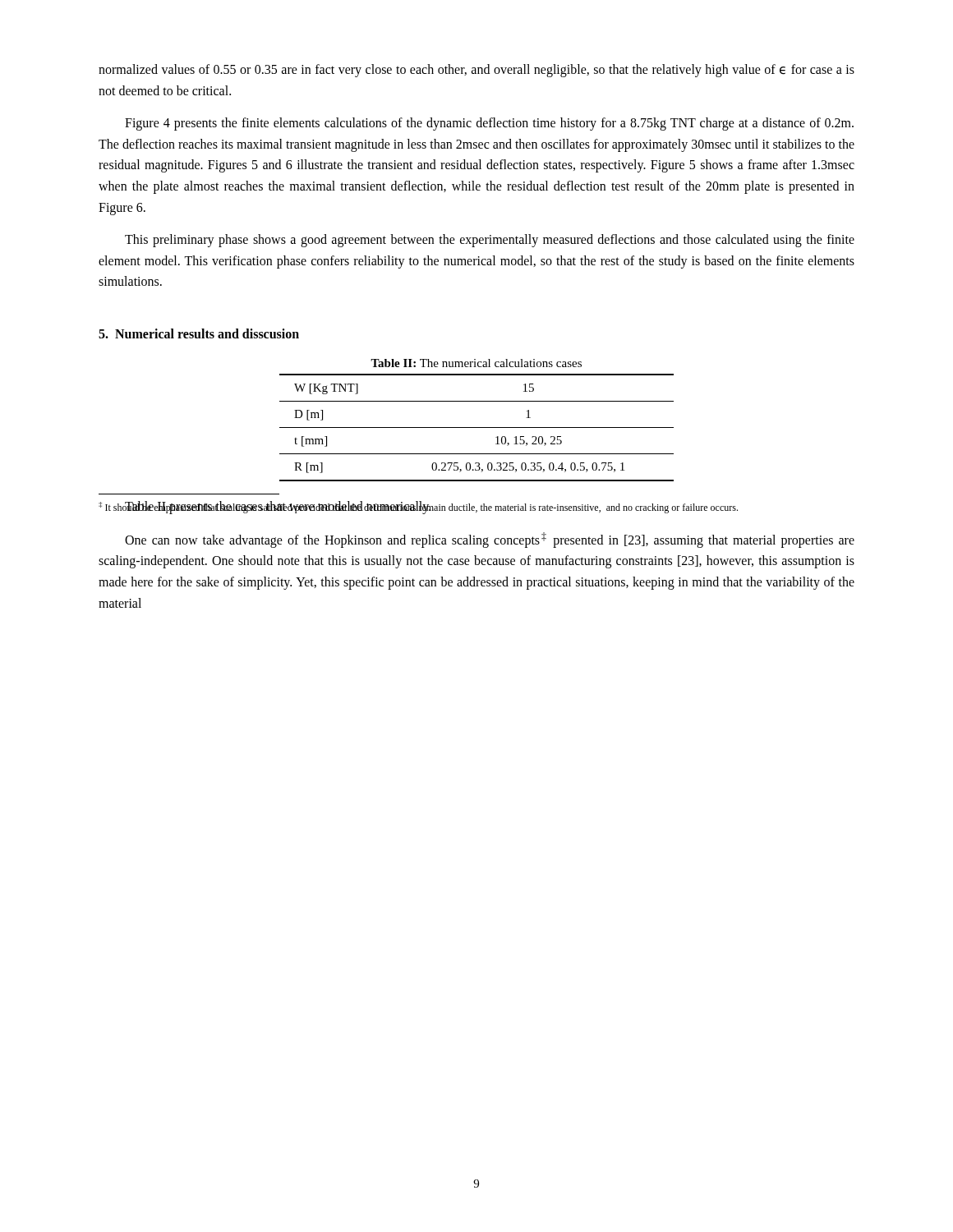
Task: Click on the region starting "Table II: The numerical"
Action: point(476,363)
